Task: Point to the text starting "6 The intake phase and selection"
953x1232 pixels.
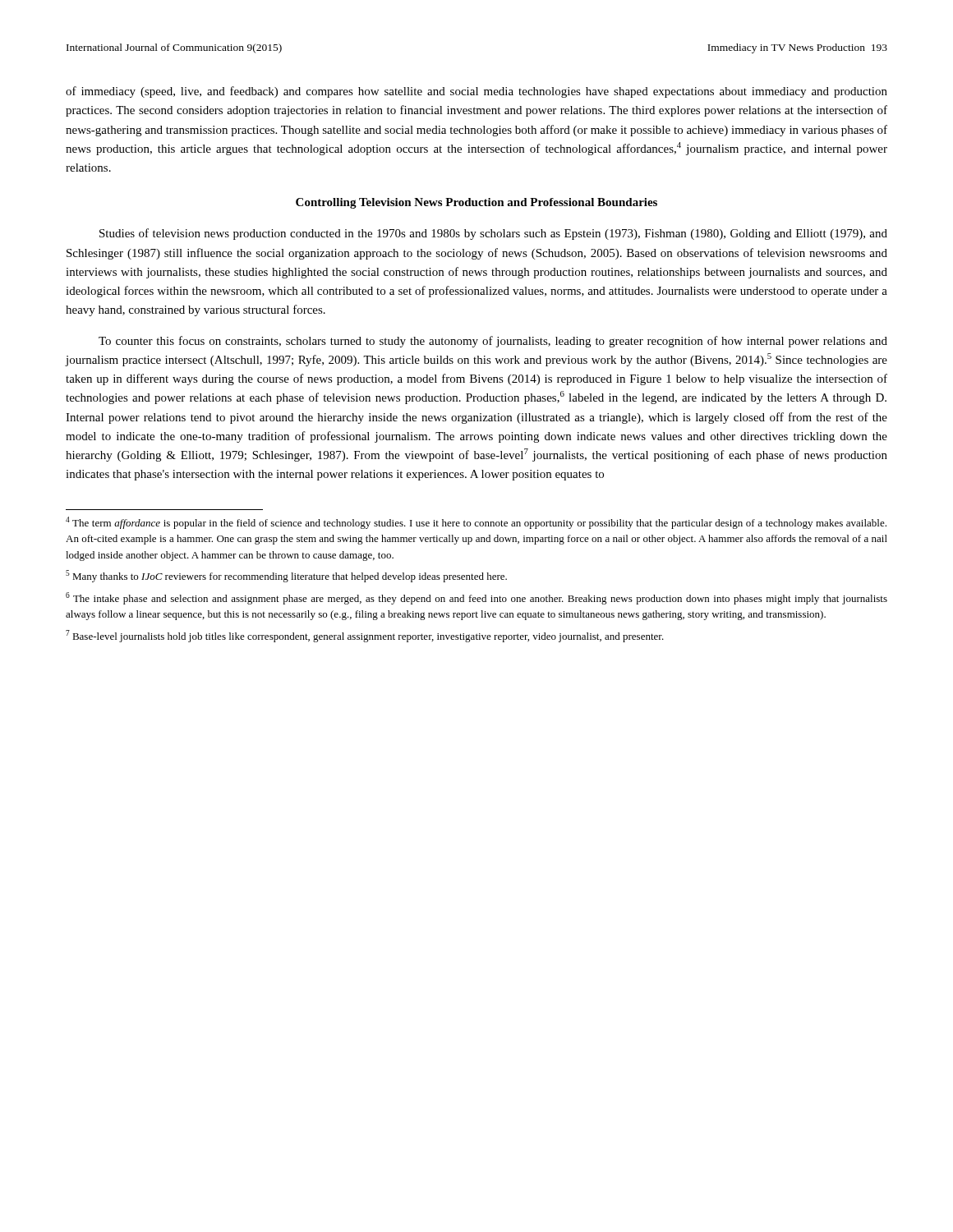Action: pyautogui.click(x=476, y=605)
